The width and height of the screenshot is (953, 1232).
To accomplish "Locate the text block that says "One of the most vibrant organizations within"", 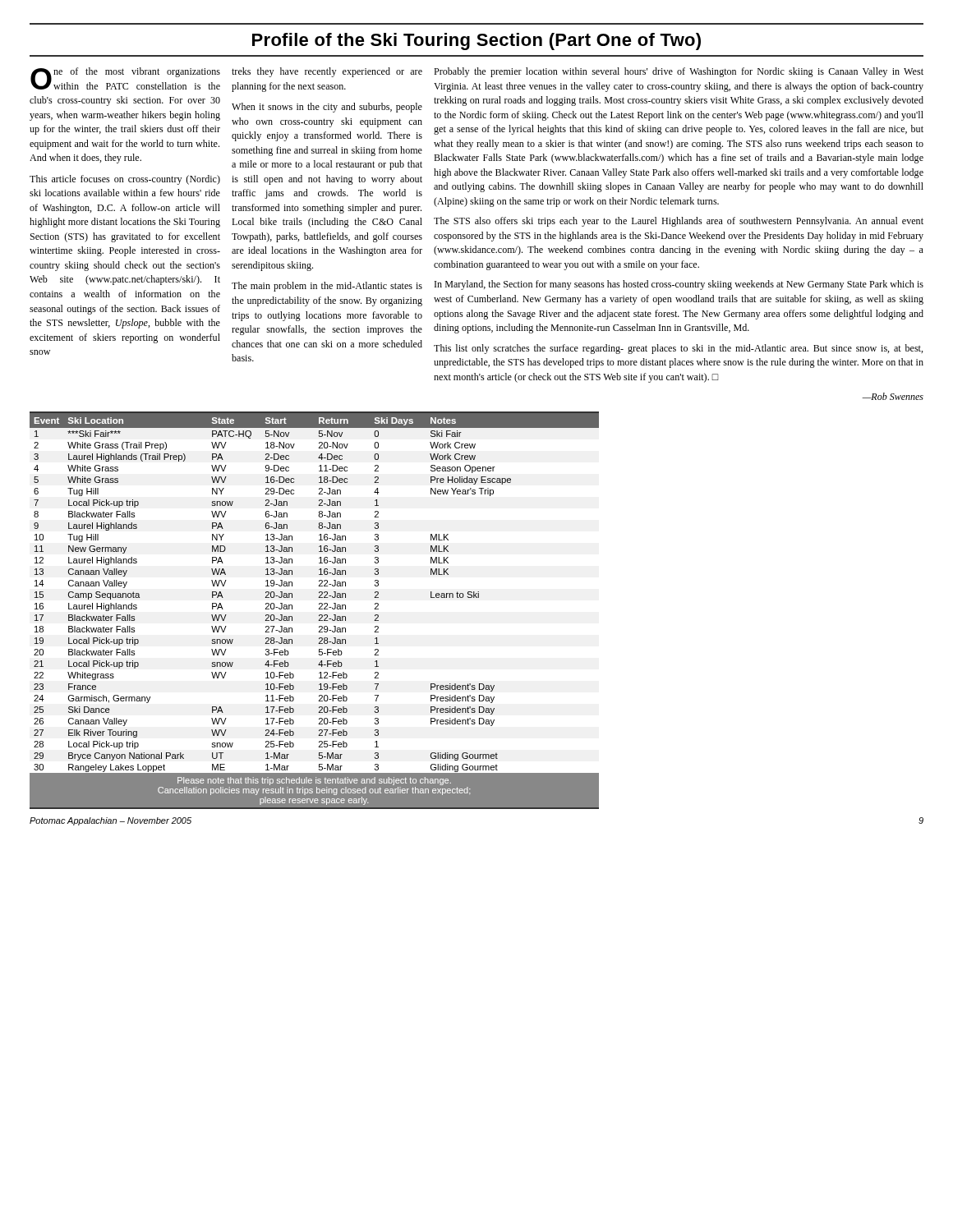I will pos(125,212).
